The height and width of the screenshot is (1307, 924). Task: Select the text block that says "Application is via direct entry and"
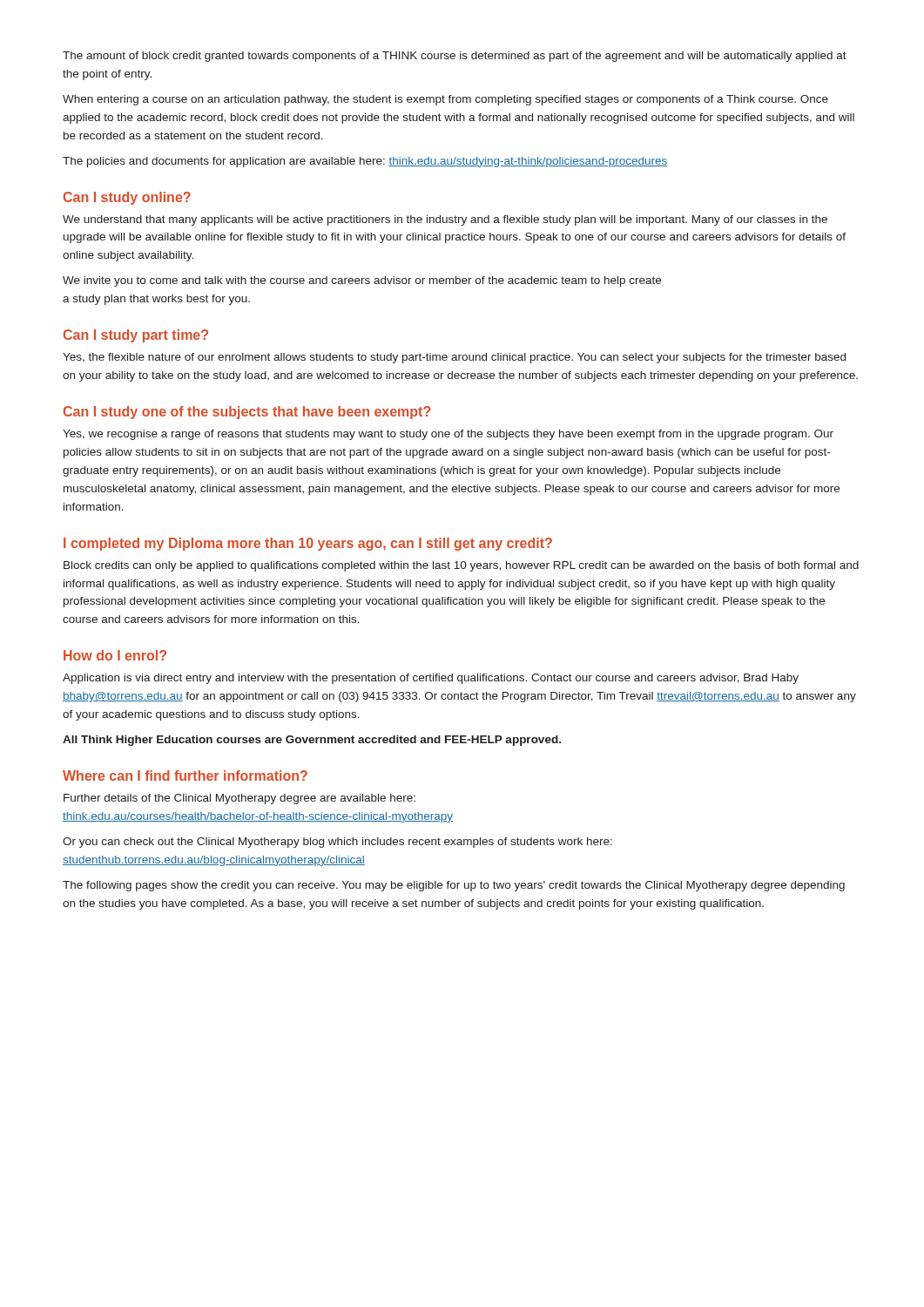(459, 696)
